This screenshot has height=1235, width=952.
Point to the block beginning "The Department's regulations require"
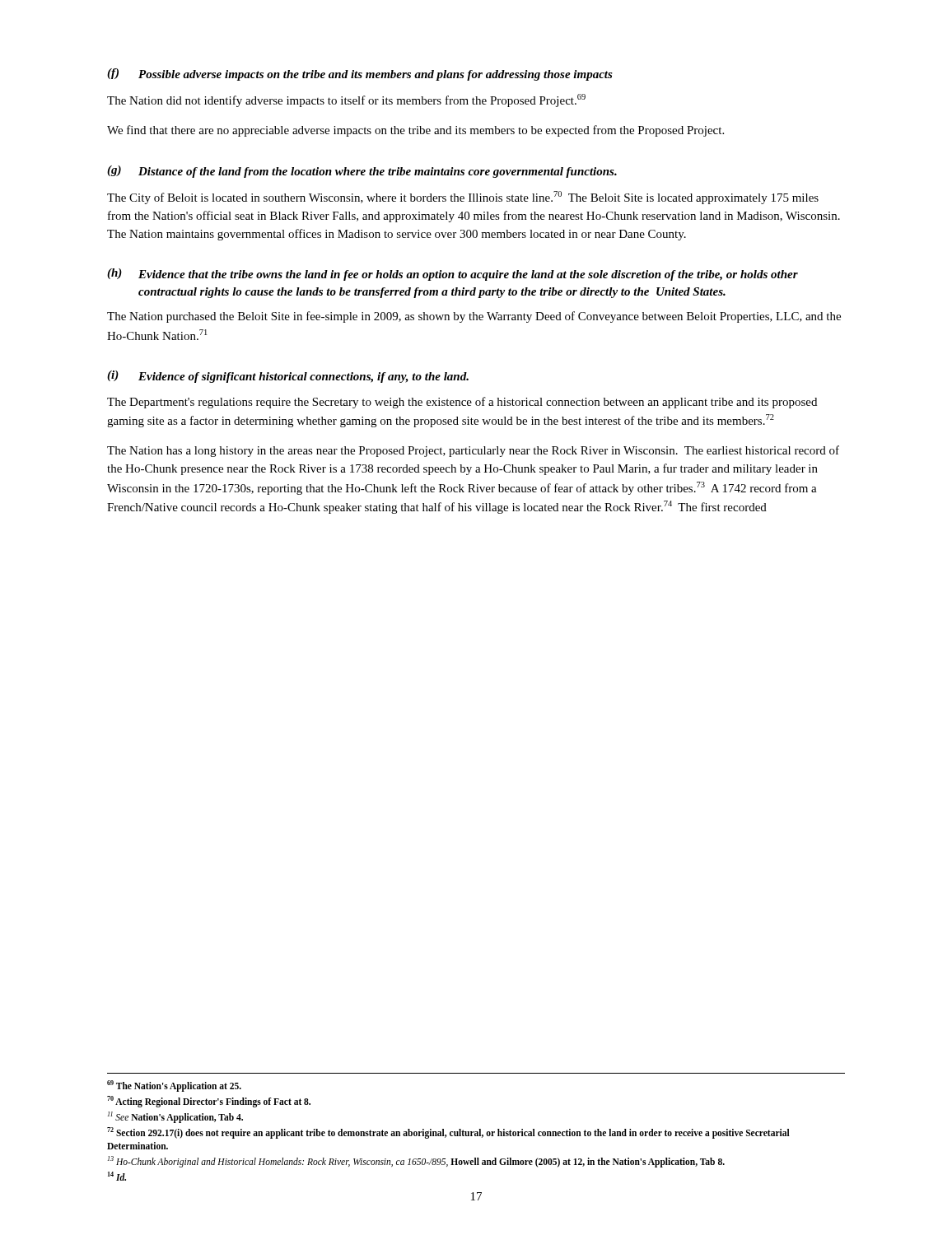462,411
